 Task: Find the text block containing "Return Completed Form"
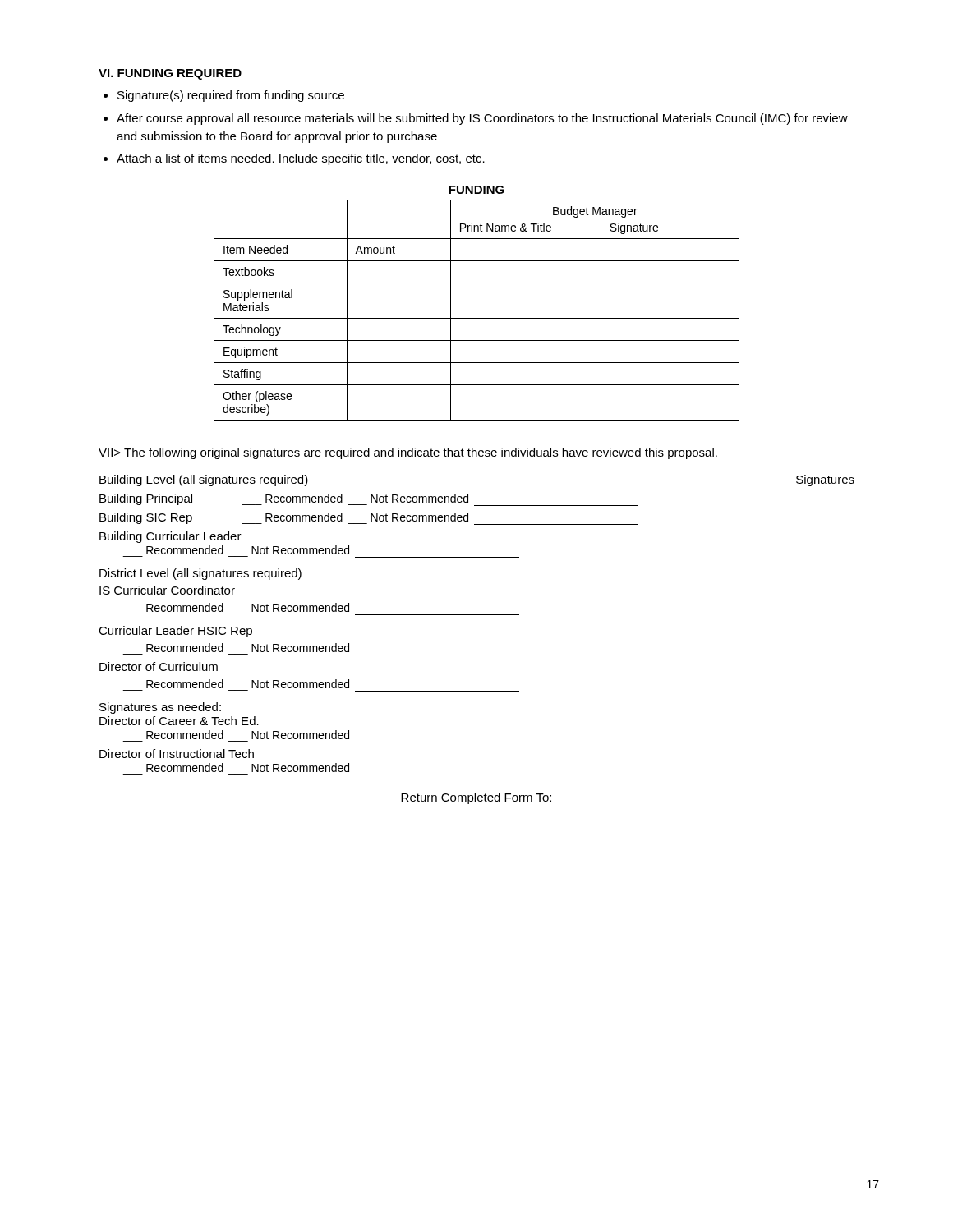tap(476, 797)
